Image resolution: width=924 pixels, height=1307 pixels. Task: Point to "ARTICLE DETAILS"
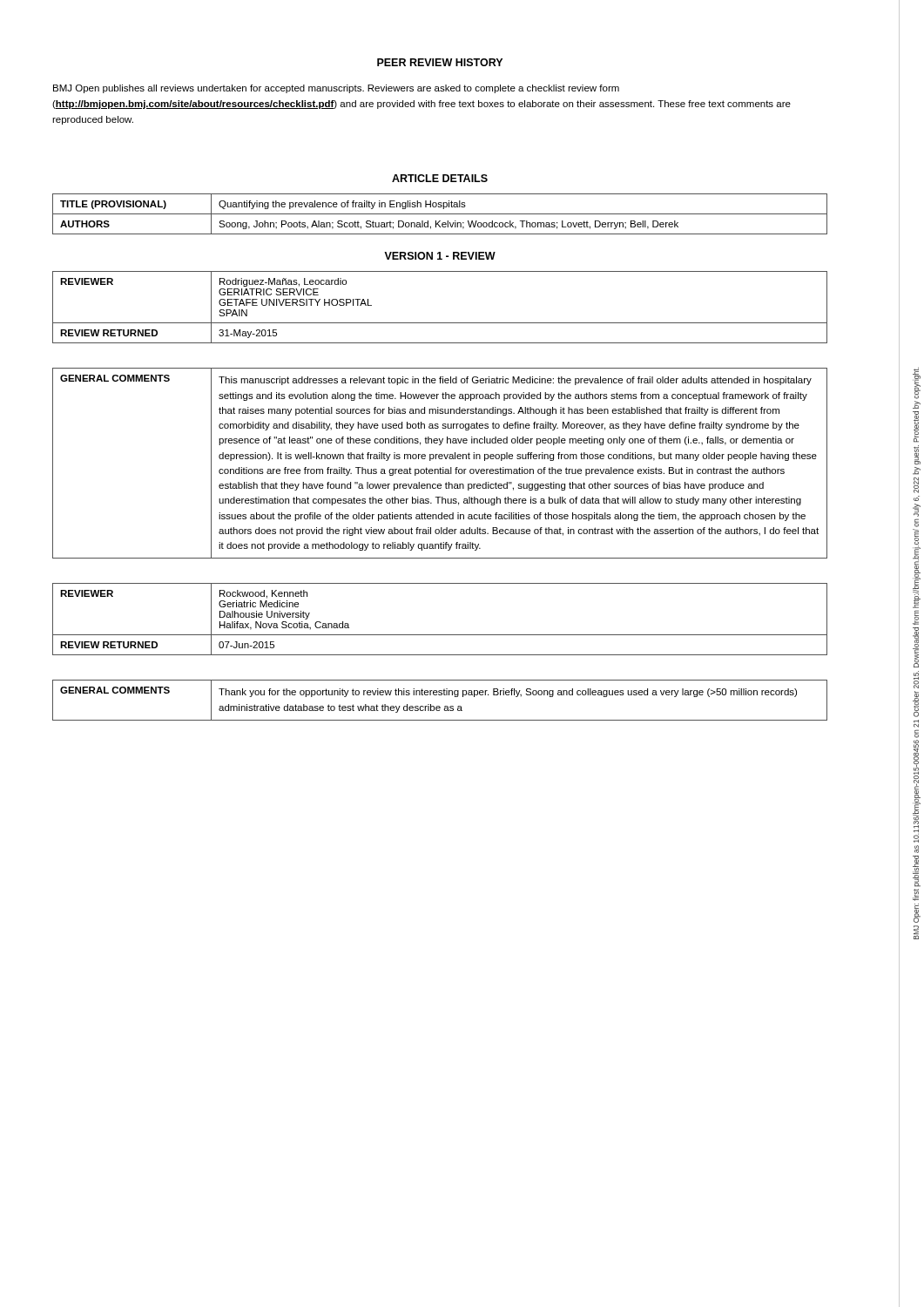coord(440,179)
